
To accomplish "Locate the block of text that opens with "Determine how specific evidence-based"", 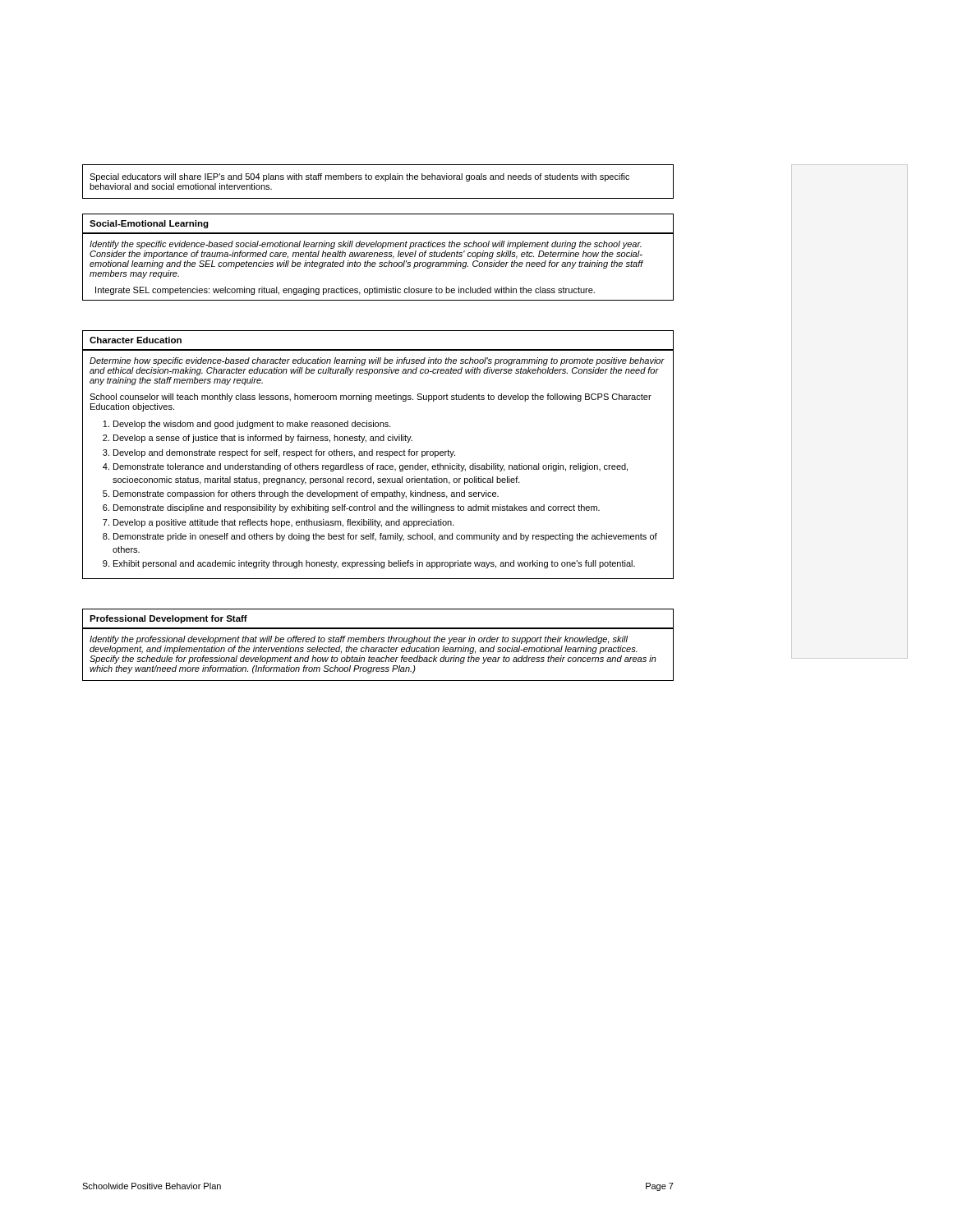I will pyautogui.click(x=377, y=370).
